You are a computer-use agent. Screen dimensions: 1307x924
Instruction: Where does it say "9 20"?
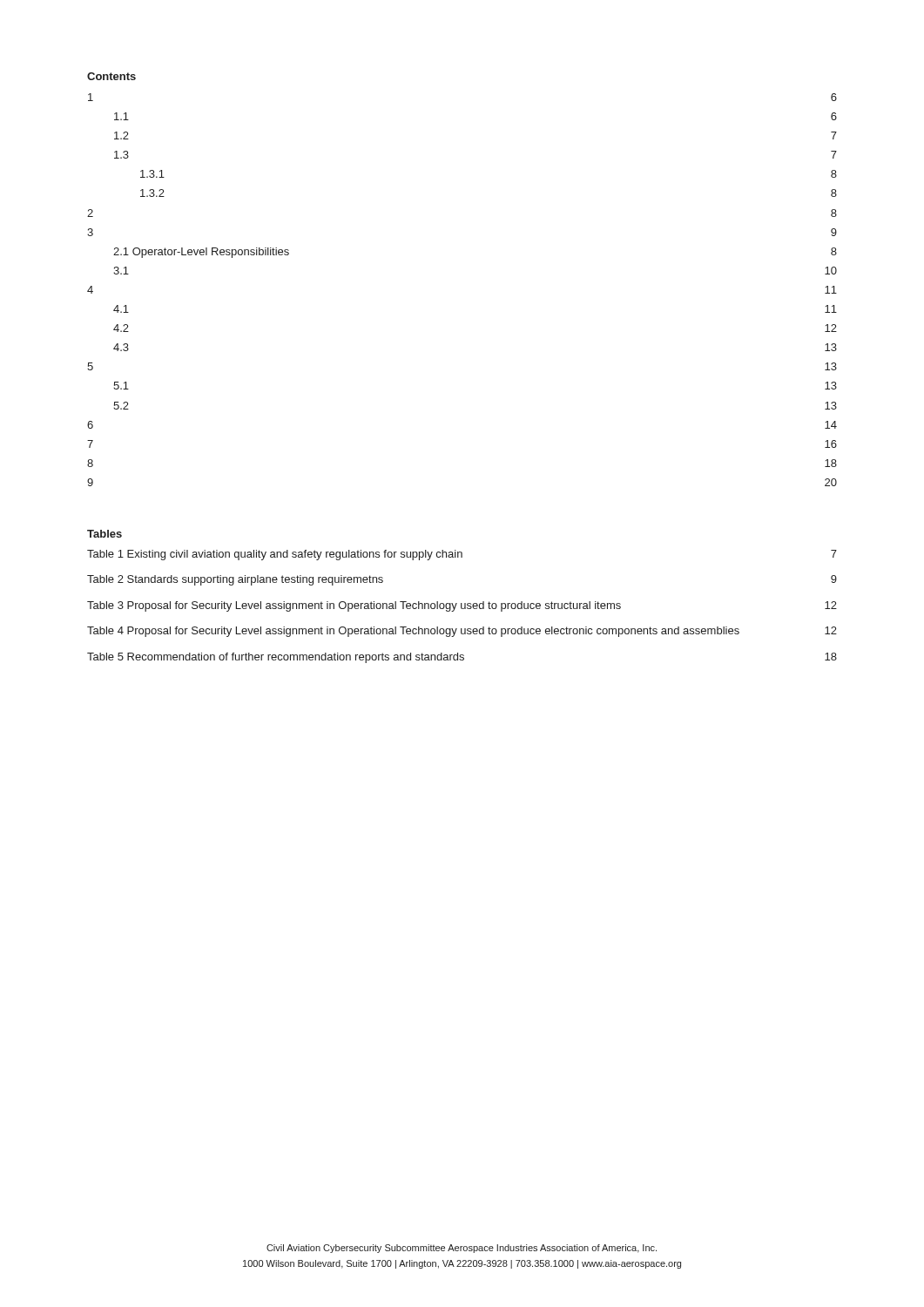pyautogui.click(x=89, y=482)
